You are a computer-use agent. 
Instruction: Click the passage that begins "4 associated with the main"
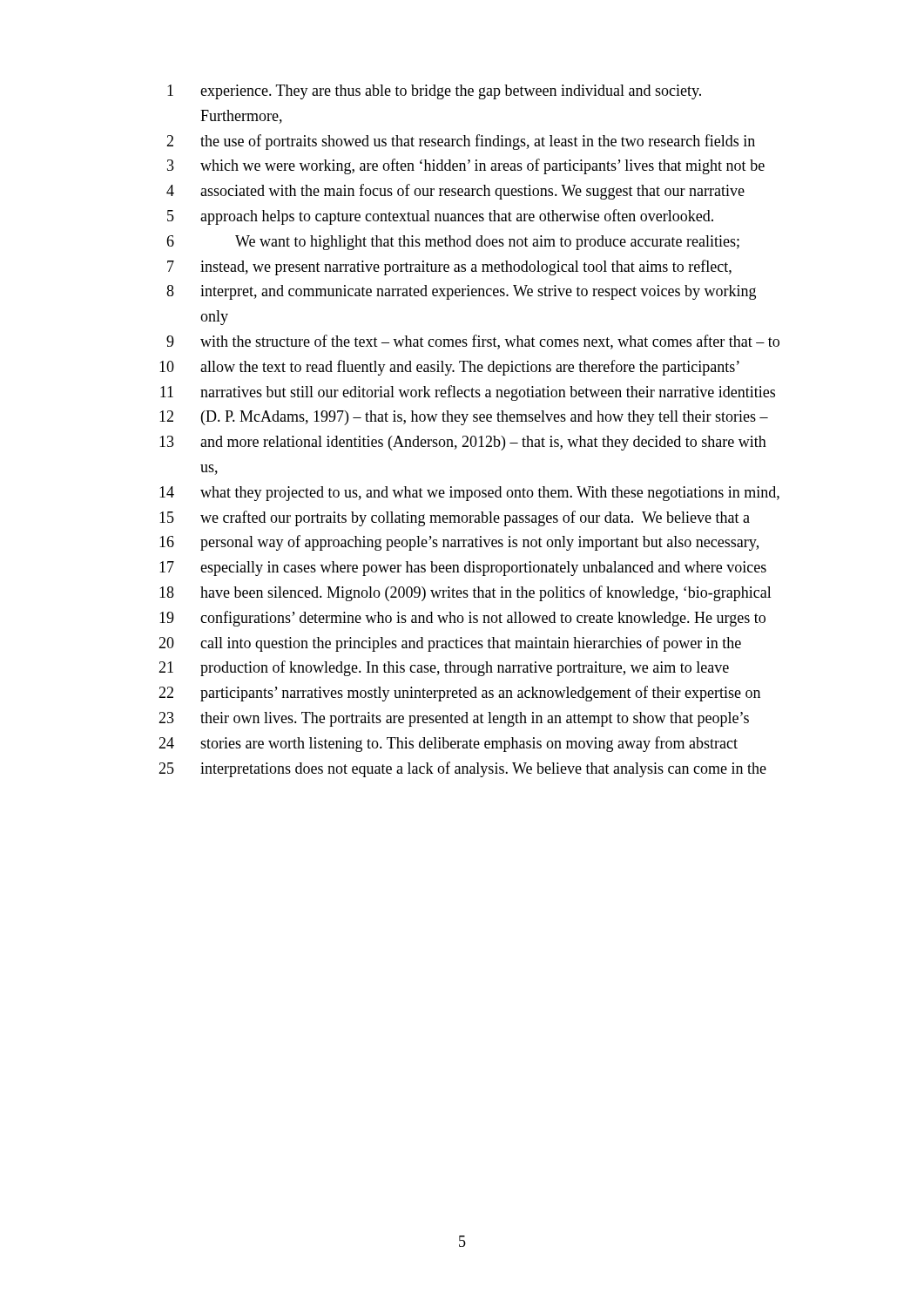462,191
